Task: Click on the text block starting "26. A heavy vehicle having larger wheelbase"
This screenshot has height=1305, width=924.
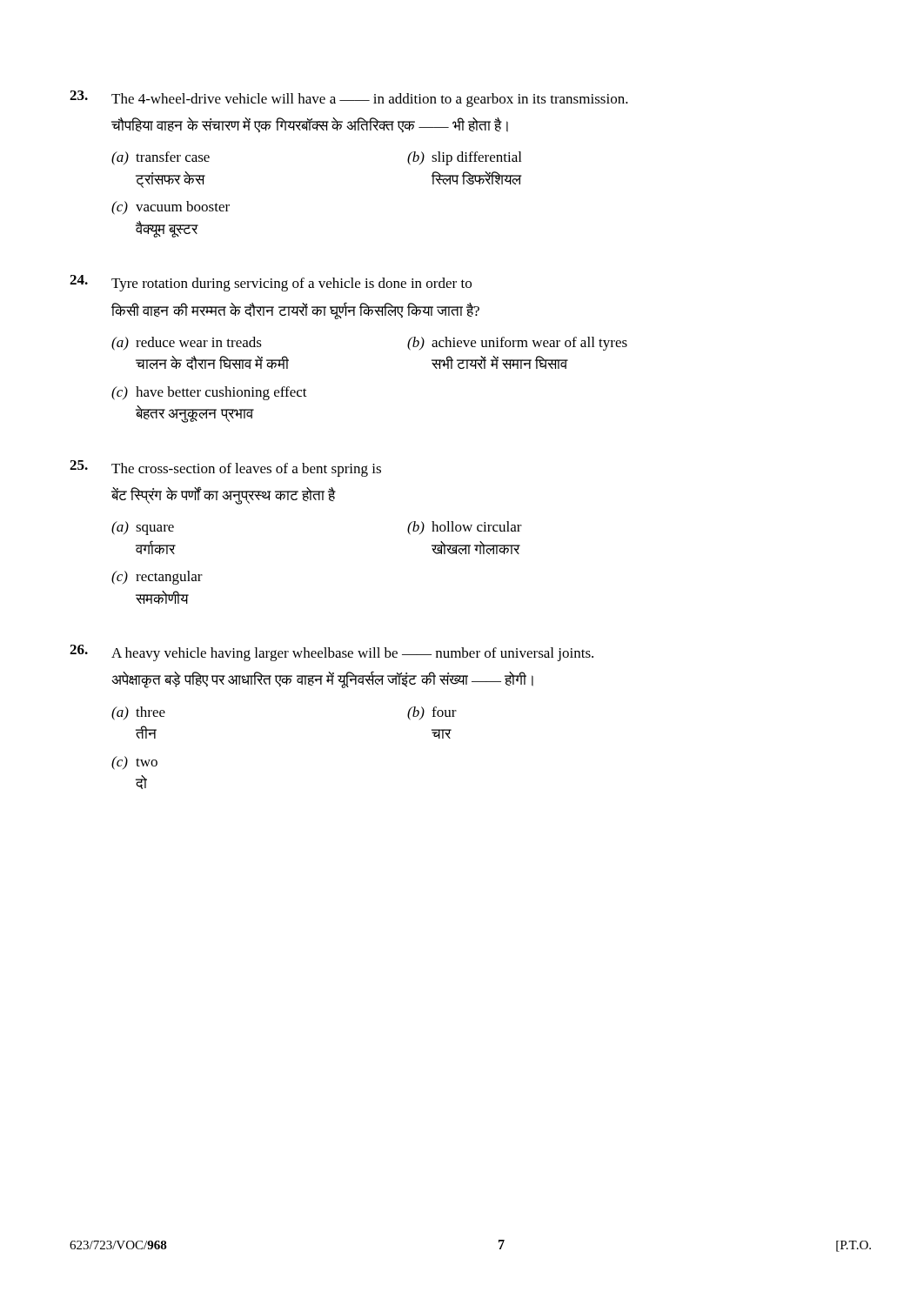Action: tap(331, 653)
